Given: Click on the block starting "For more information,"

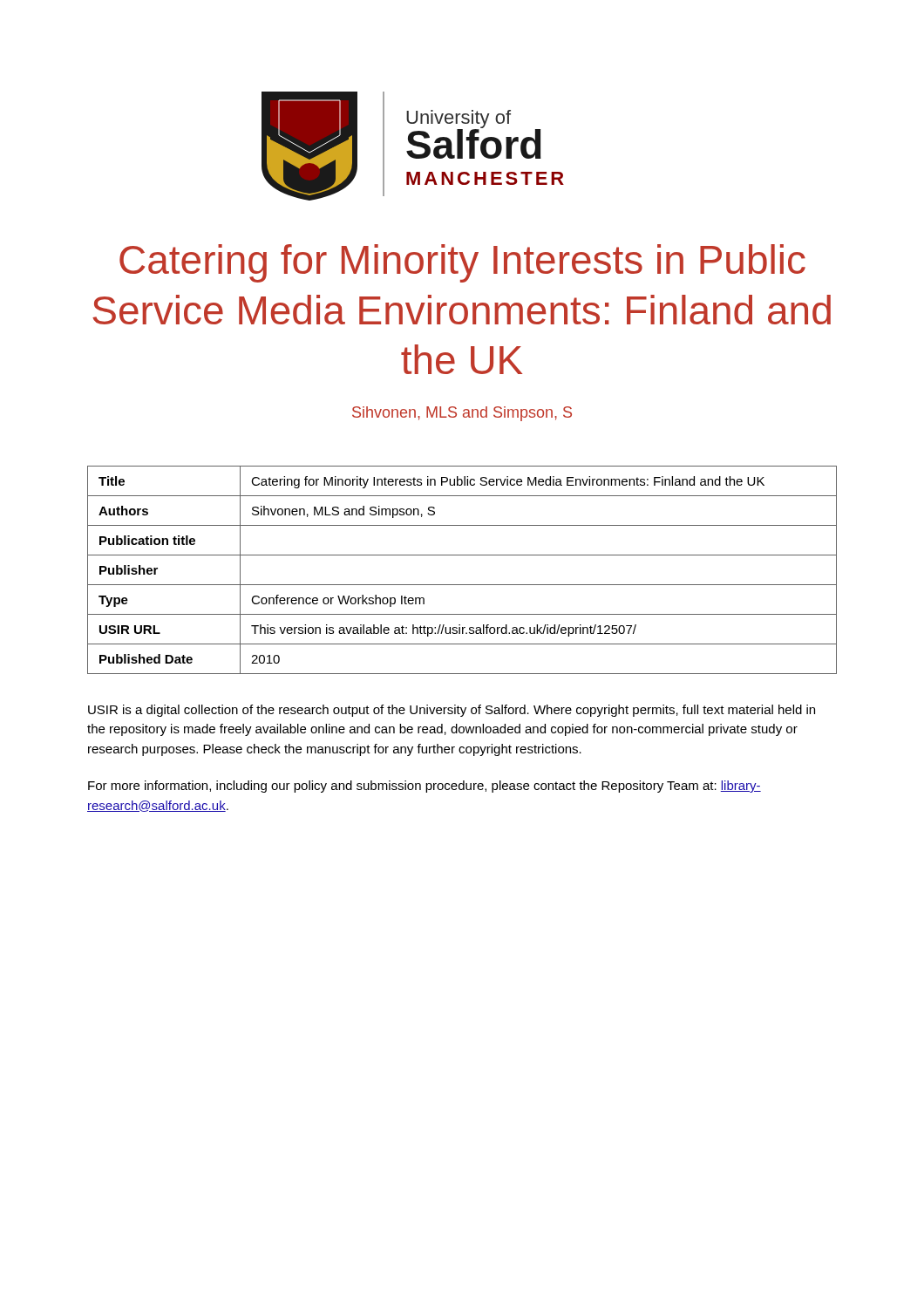Looking at the screenshot, I should pyautogui.click(x=424, y=795).
